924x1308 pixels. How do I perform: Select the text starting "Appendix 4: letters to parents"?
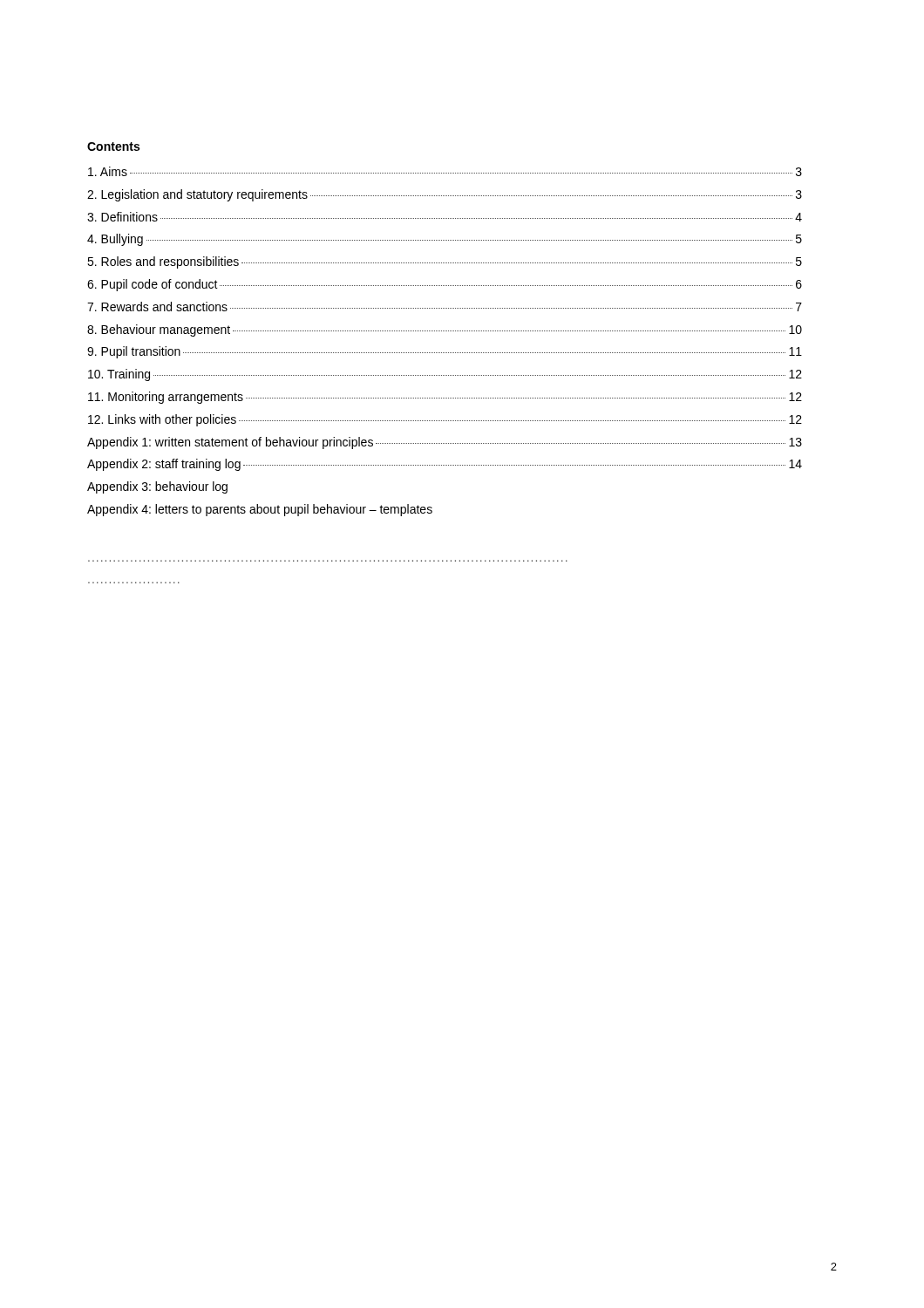click(260, 509)
